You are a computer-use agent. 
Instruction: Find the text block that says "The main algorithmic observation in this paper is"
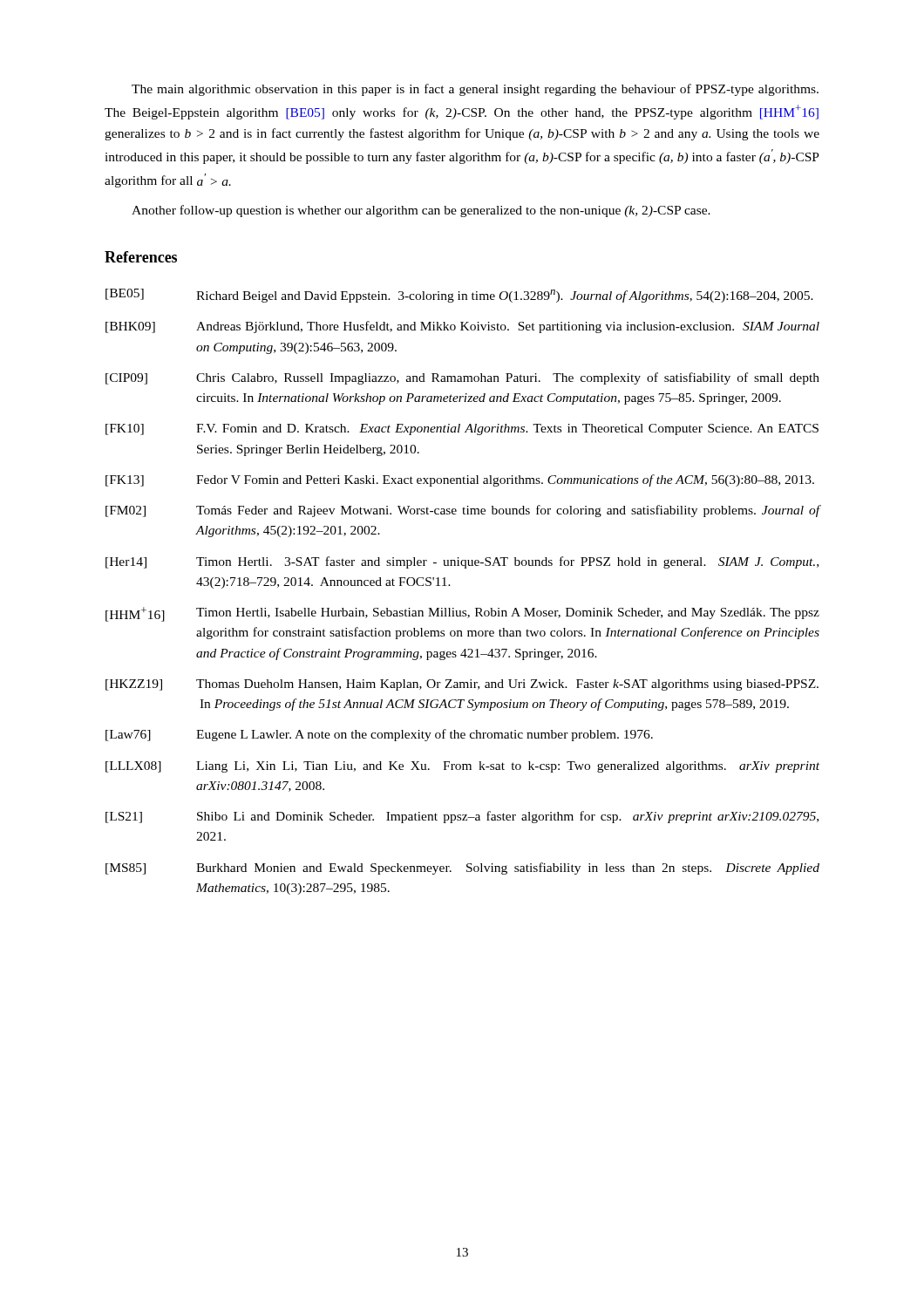(462, 150)
